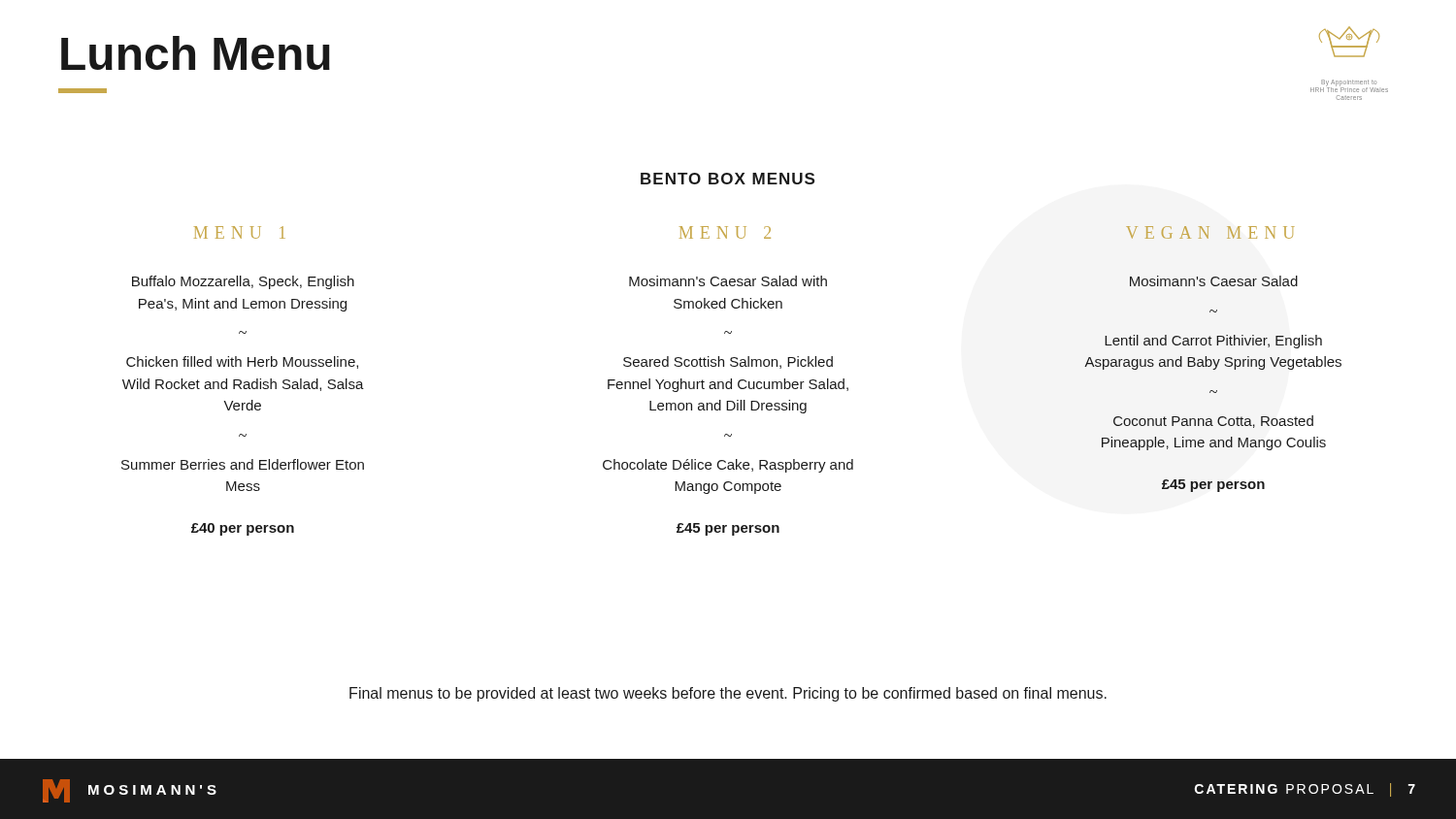This screenshot has width=1456, height=819.
Task: Locate the text block containing "MENU 1 Buffalo Mozzarella, Speck,"
Action: click(243, 379)
